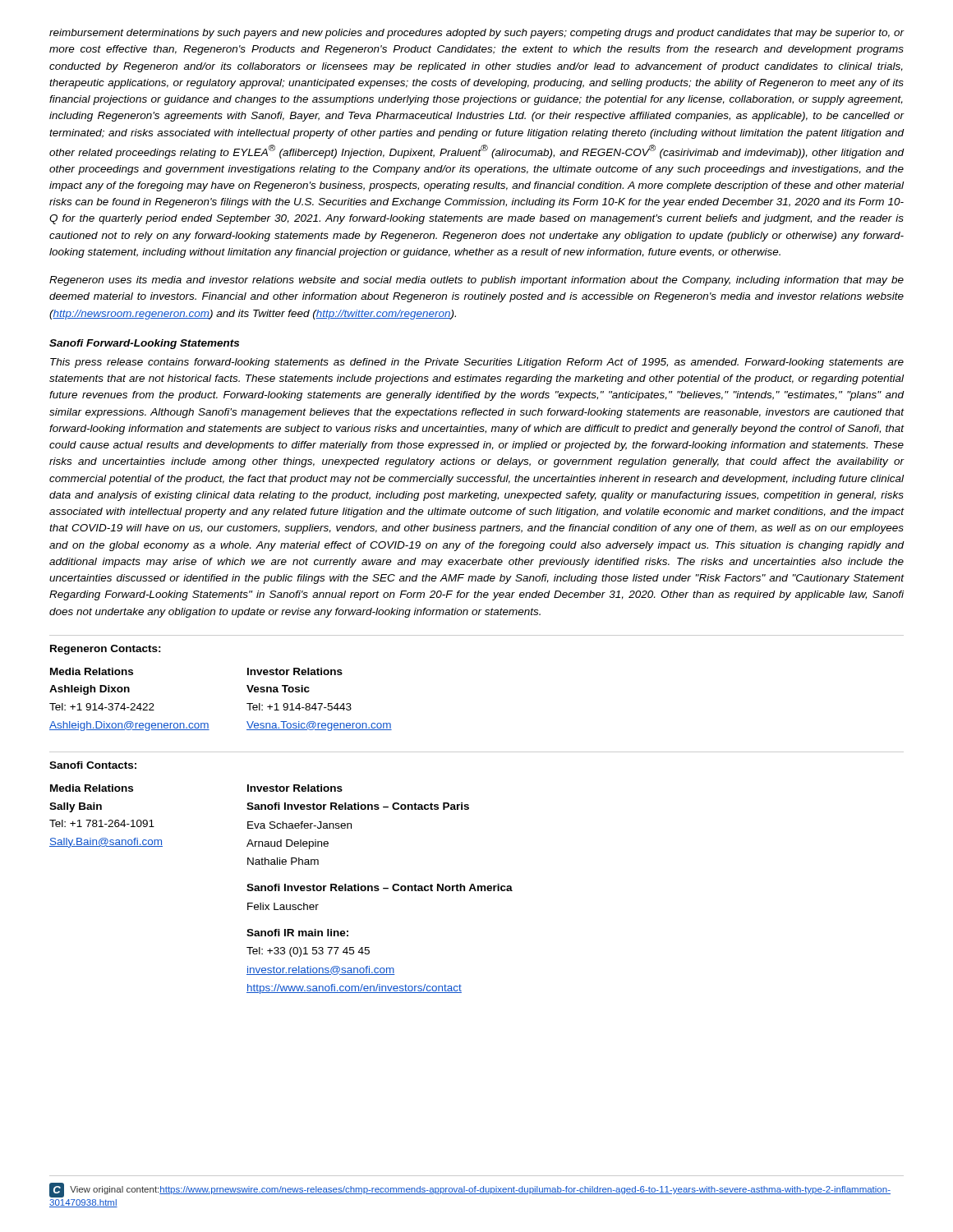Locate the text starting "Sanofi Contacts:"
Viewport: 953px width, 1232px height.
point(93,765)
